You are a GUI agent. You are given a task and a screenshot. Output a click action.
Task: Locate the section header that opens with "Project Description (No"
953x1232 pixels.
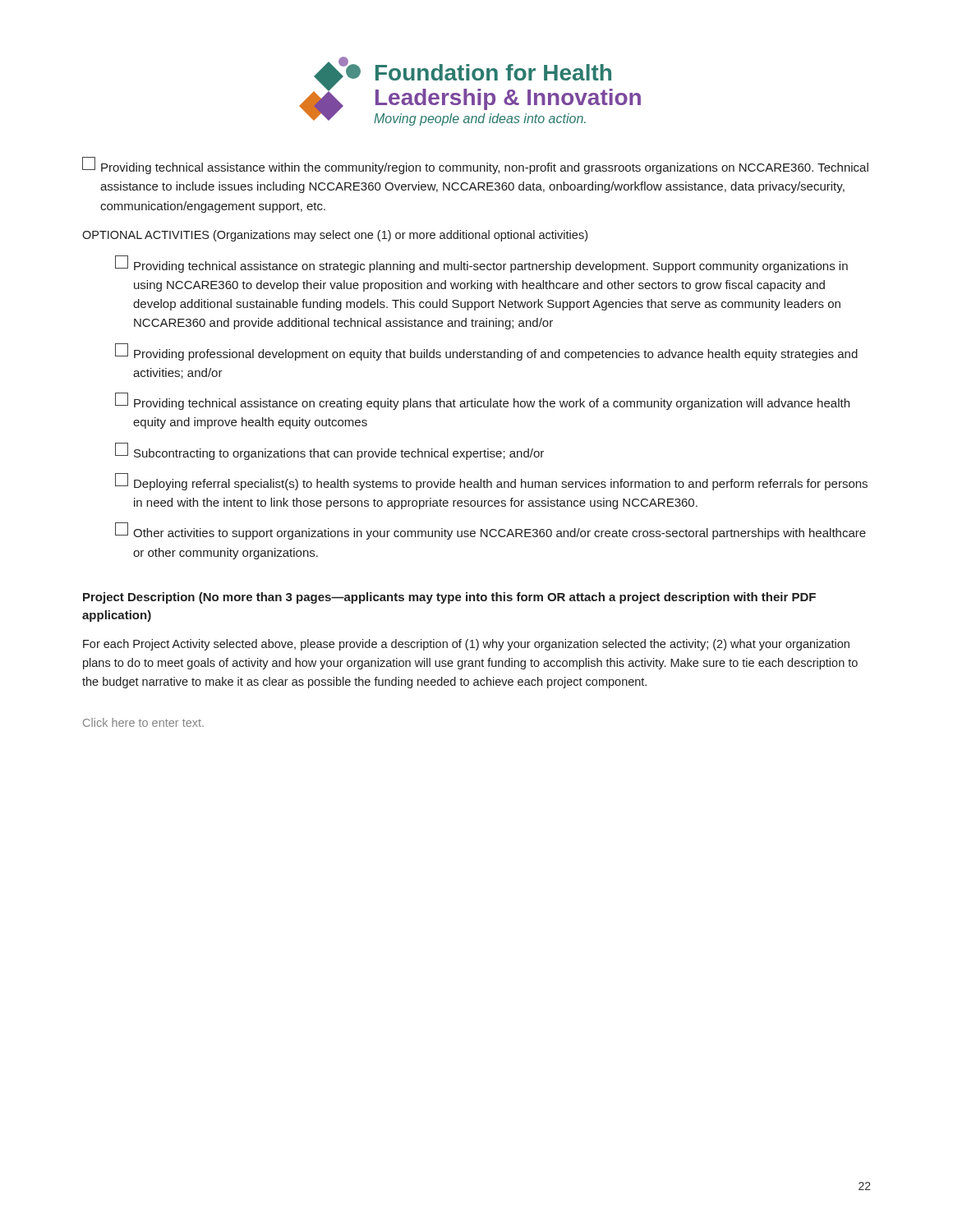click(x=449, y=606)
